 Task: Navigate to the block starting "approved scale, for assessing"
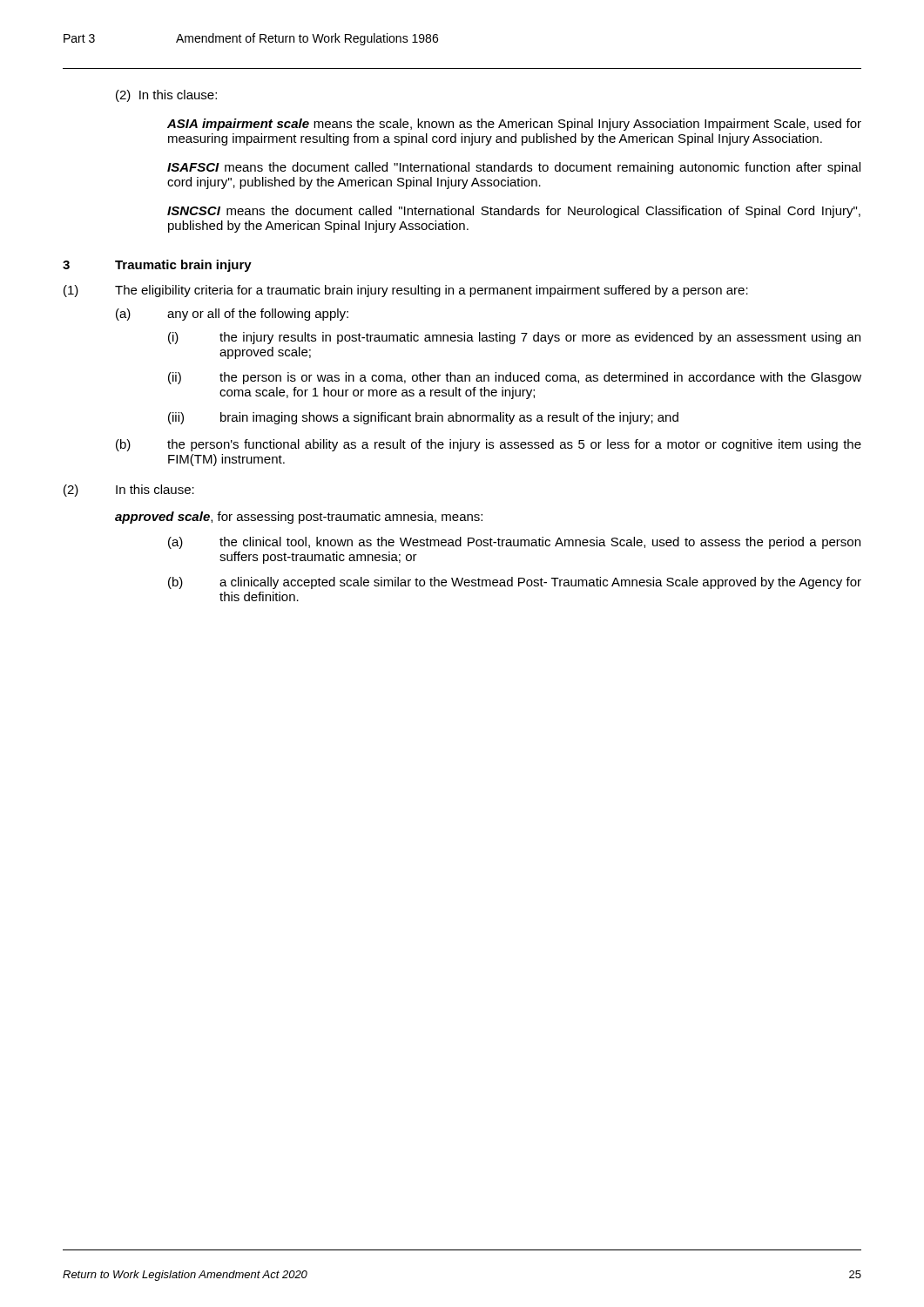[299, 516]
